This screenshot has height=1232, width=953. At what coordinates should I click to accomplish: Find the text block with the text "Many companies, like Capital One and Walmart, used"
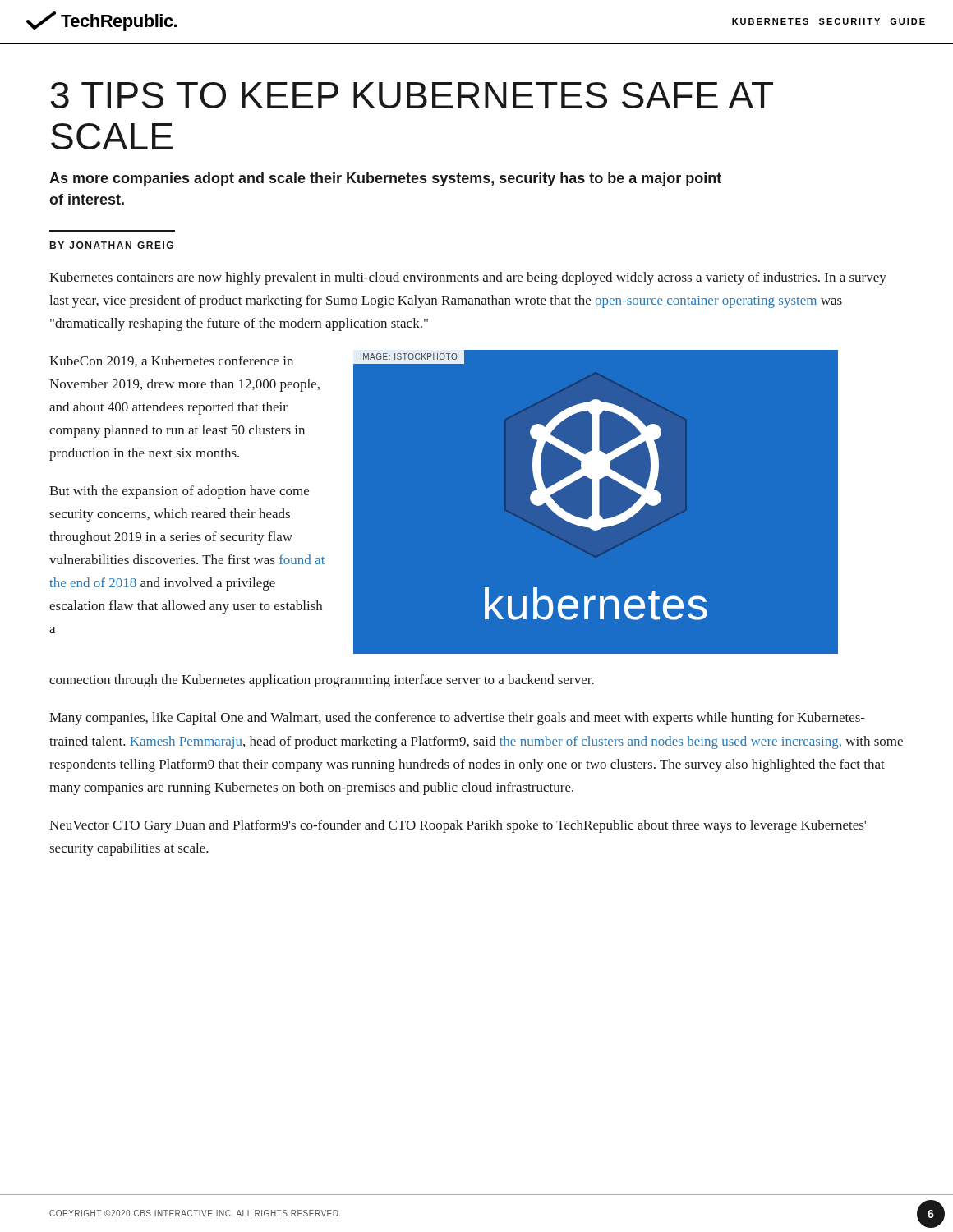(x=476, y=752)
